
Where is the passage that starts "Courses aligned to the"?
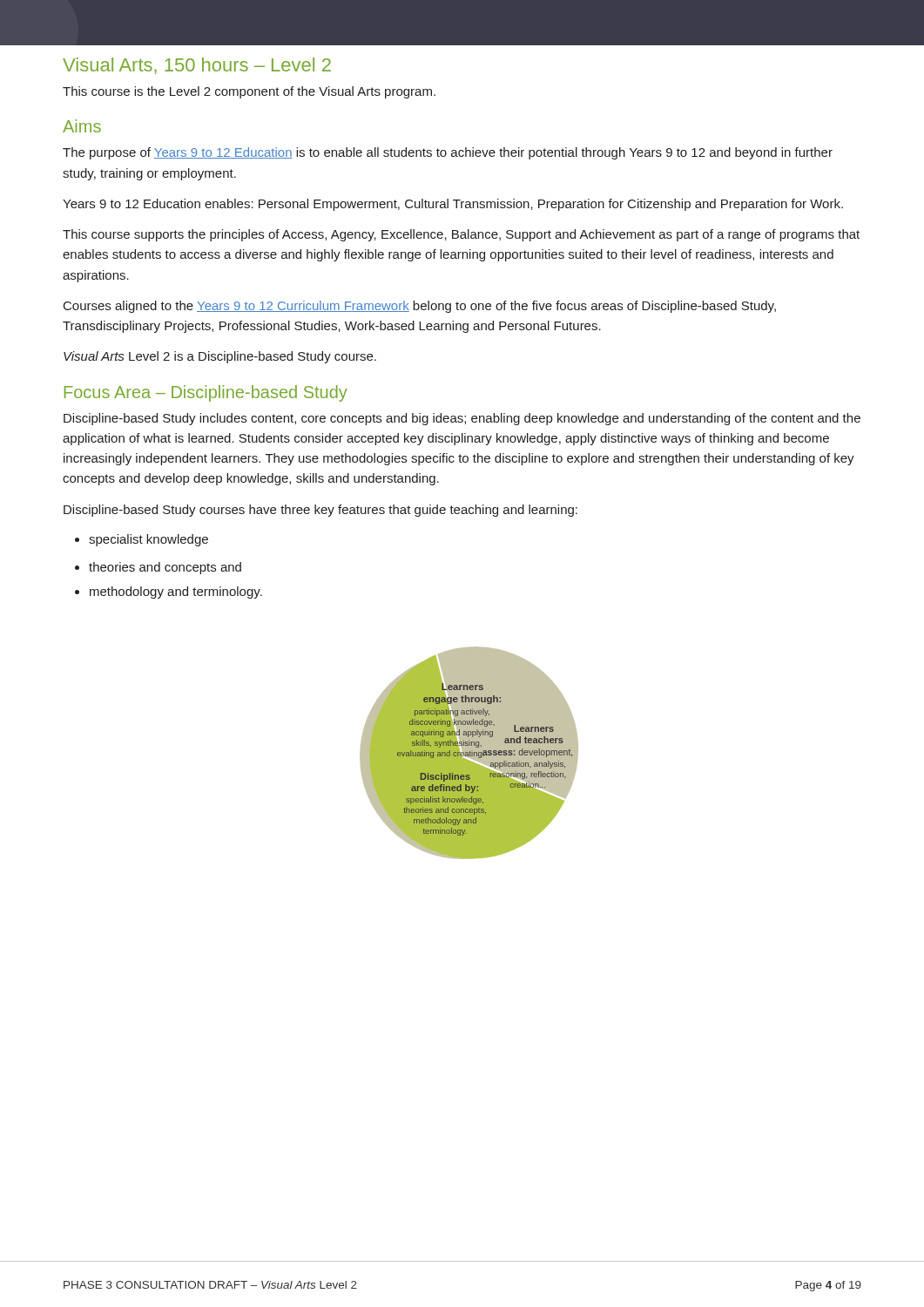point(462,315)
